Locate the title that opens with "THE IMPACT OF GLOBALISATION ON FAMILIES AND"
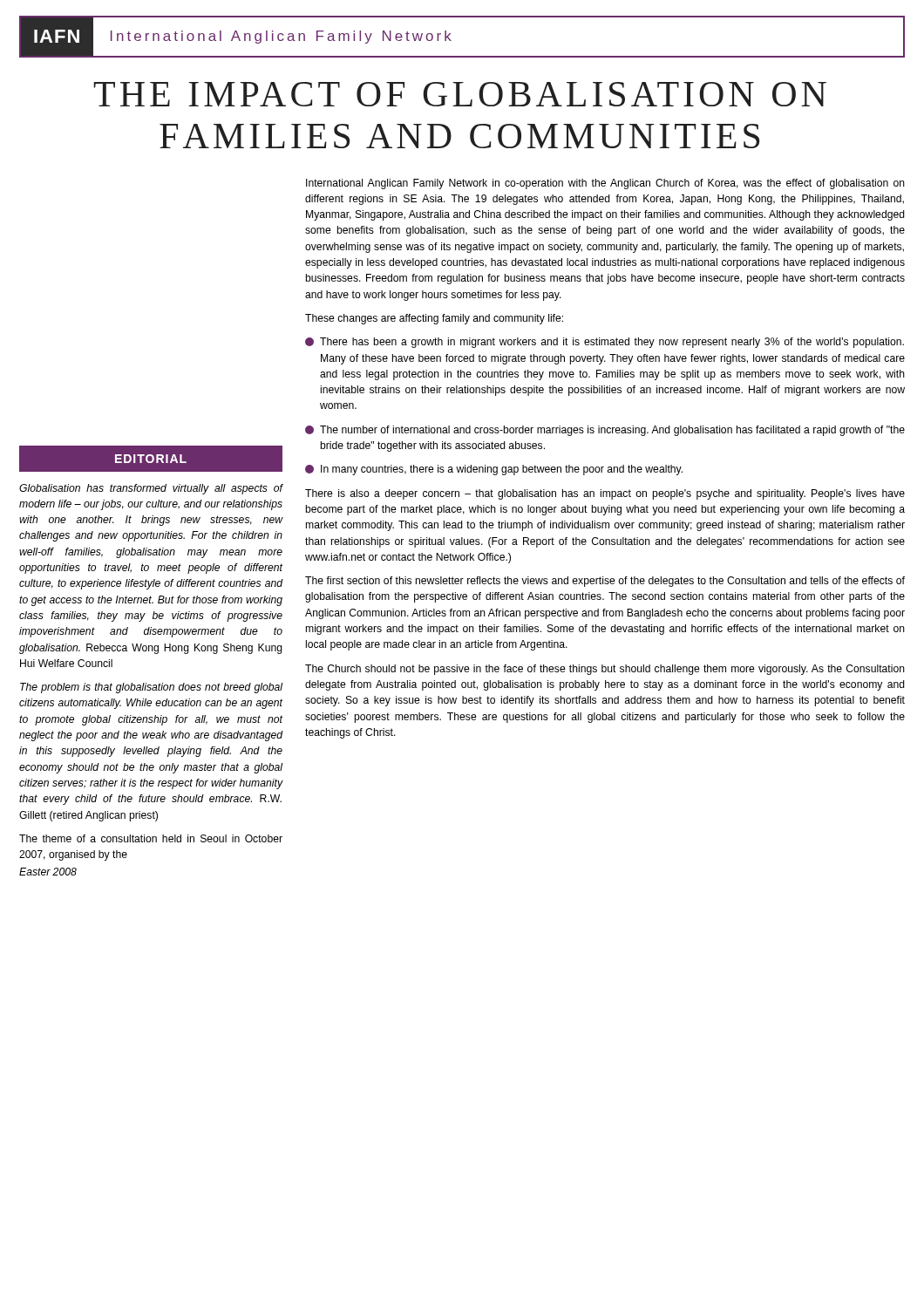Screen dimensions: 1308x924 pos(462,115)
